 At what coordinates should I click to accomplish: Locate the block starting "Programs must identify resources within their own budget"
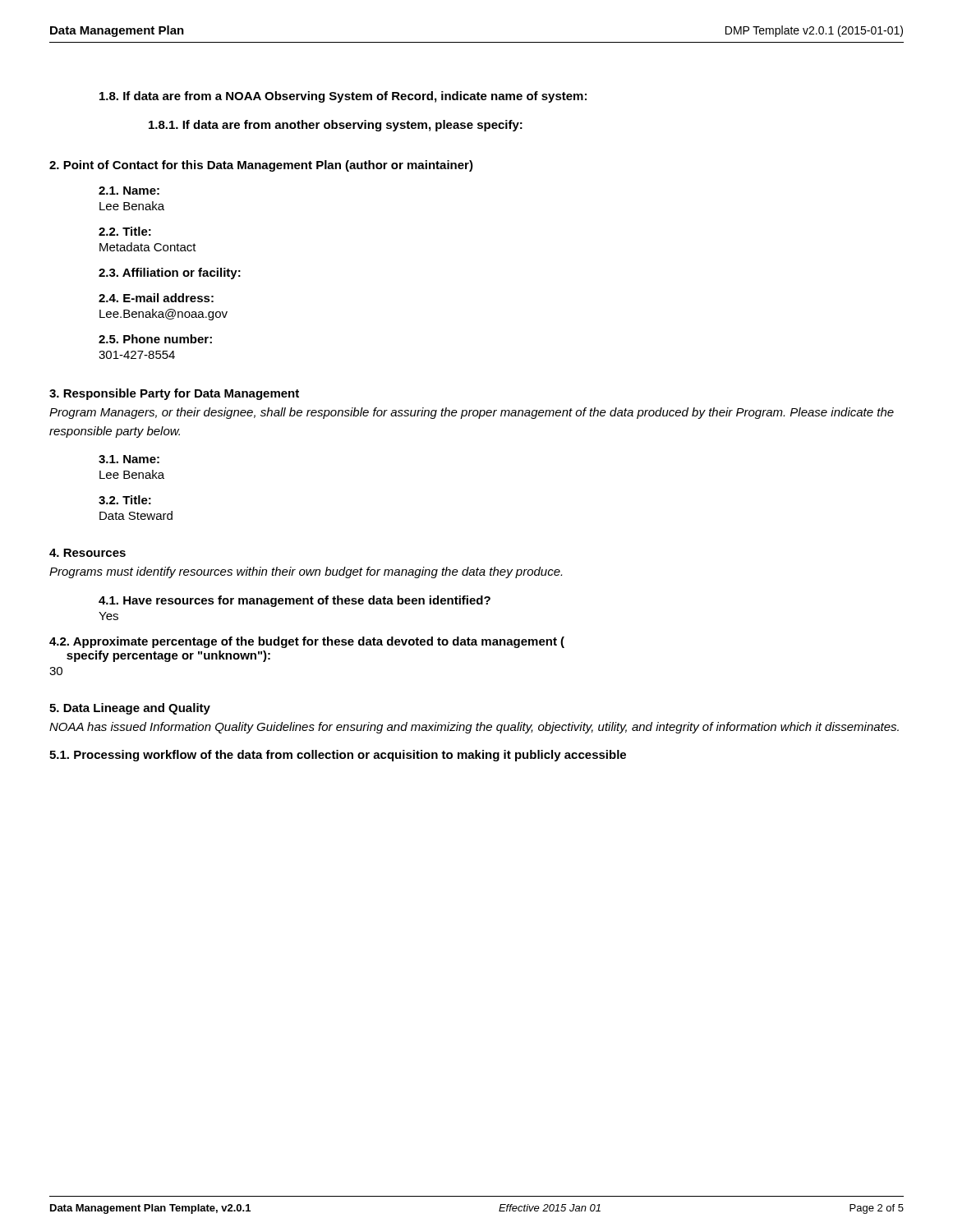click(306, 571)
